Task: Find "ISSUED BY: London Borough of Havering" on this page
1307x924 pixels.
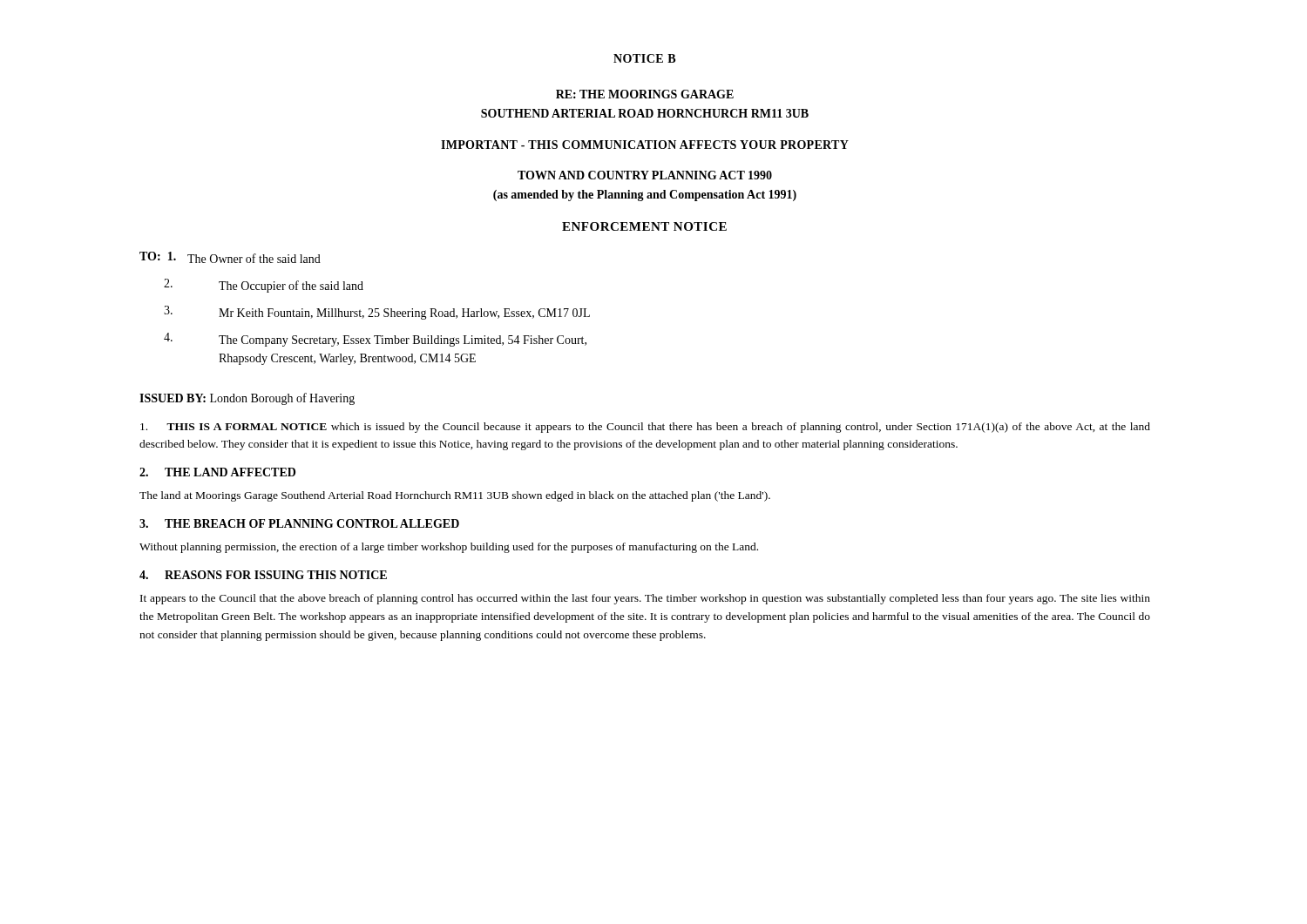Action: (247, 398)
